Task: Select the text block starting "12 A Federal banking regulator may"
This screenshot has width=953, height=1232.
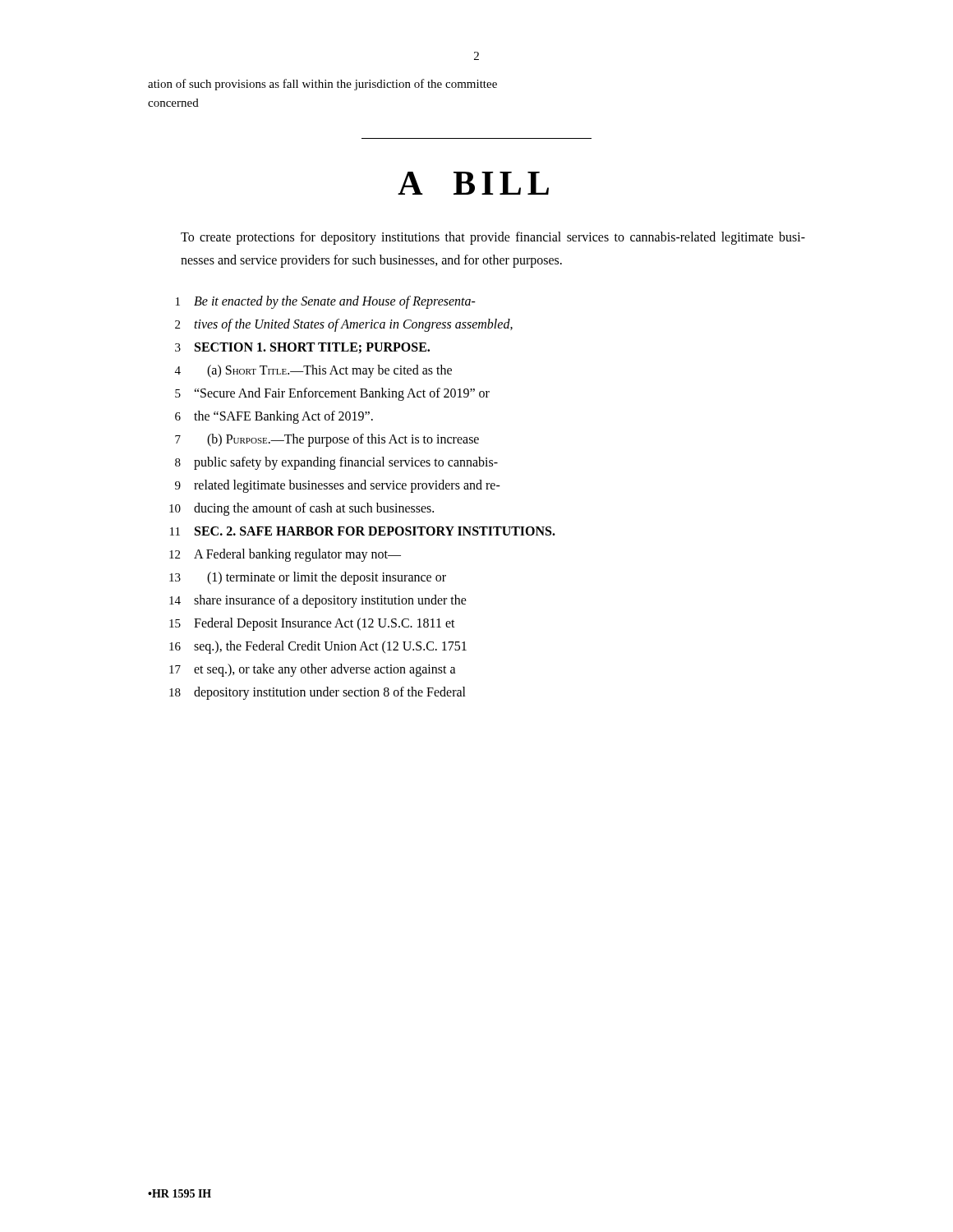Action: tap(285, 555)
